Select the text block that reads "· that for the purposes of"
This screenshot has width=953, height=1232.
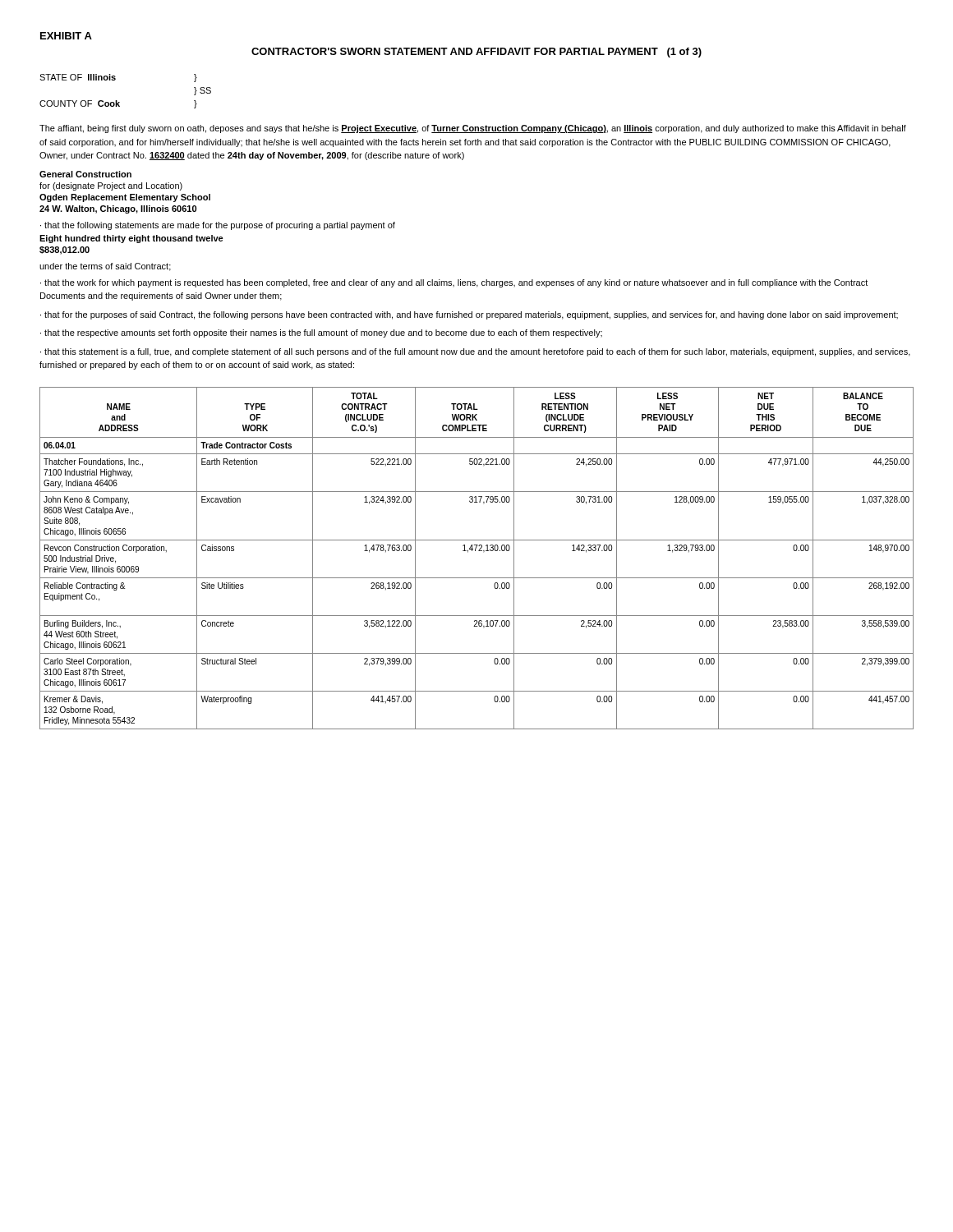469,314
